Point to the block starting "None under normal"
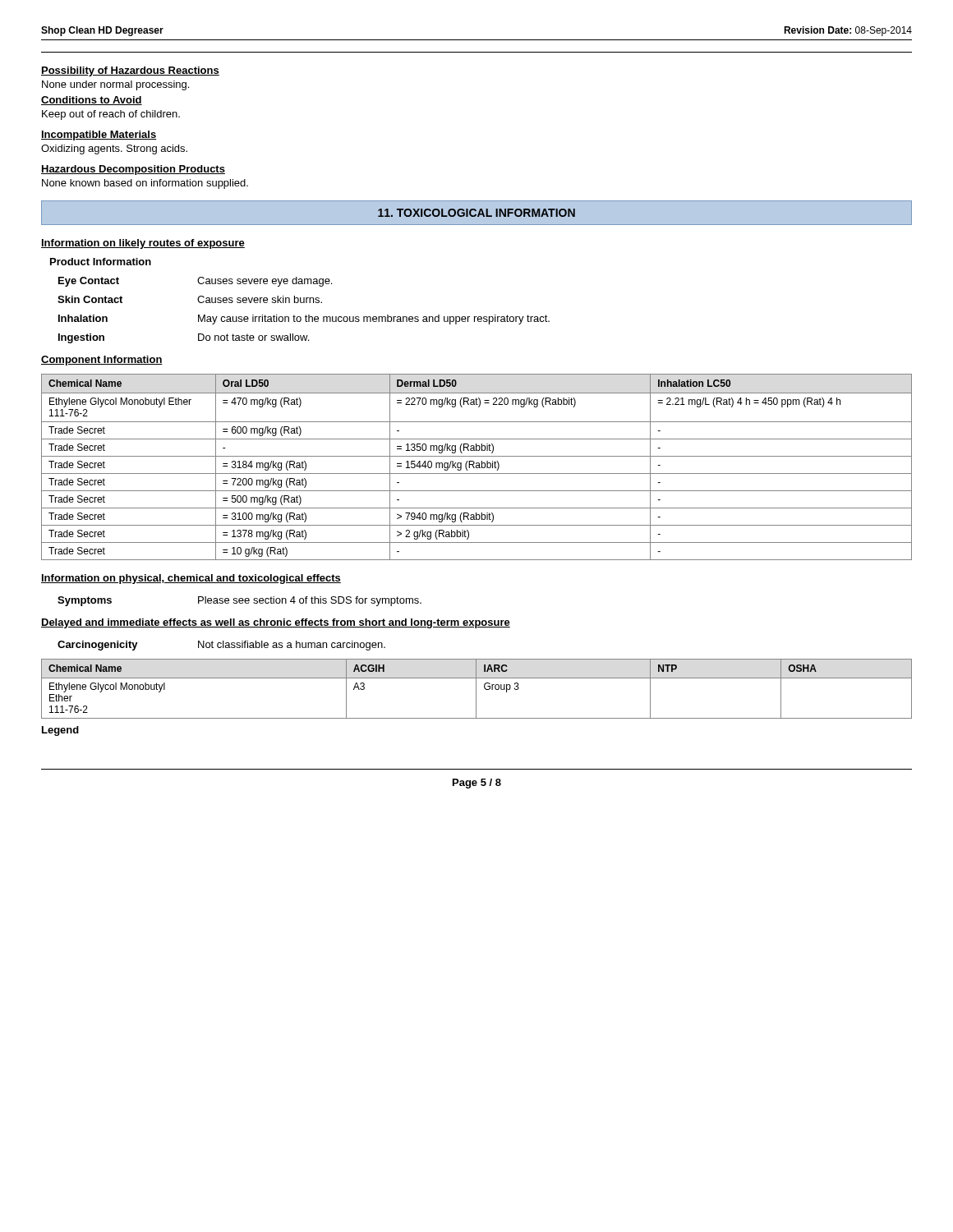 coord(116,84)
